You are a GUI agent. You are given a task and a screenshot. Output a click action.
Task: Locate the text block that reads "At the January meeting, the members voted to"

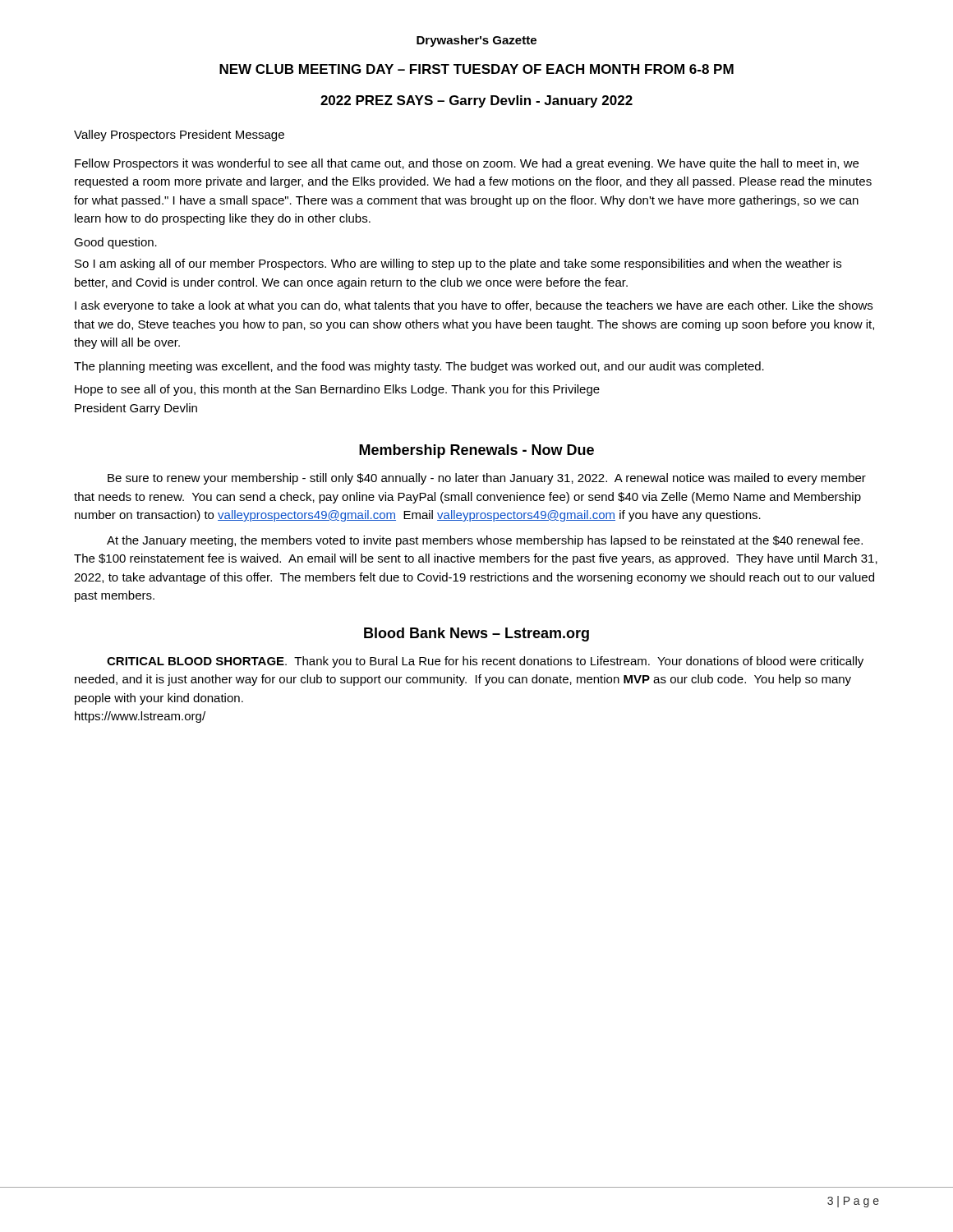click(x=476, y=567)
